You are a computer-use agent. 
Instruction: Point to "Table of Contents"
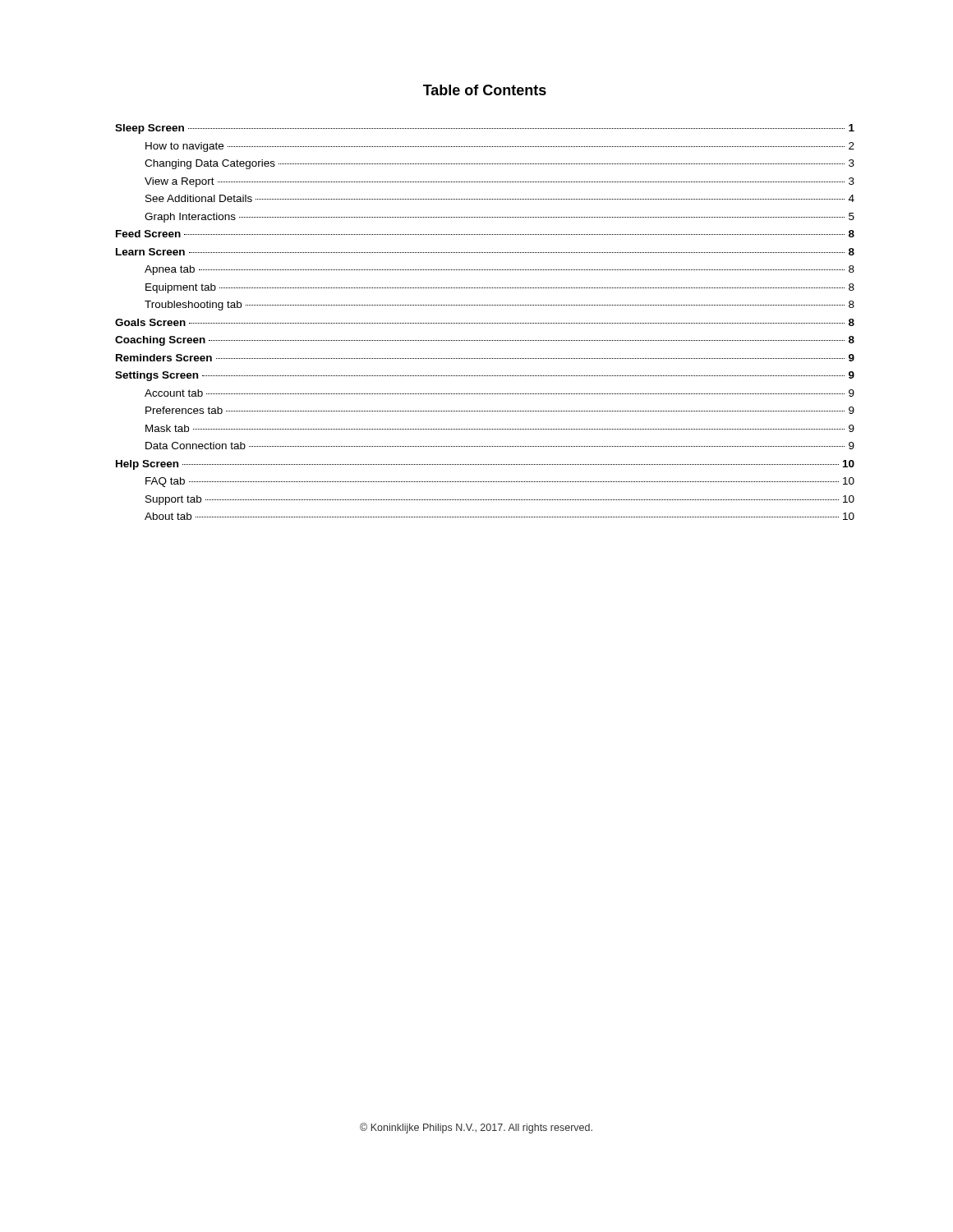(x=485, y=90)
